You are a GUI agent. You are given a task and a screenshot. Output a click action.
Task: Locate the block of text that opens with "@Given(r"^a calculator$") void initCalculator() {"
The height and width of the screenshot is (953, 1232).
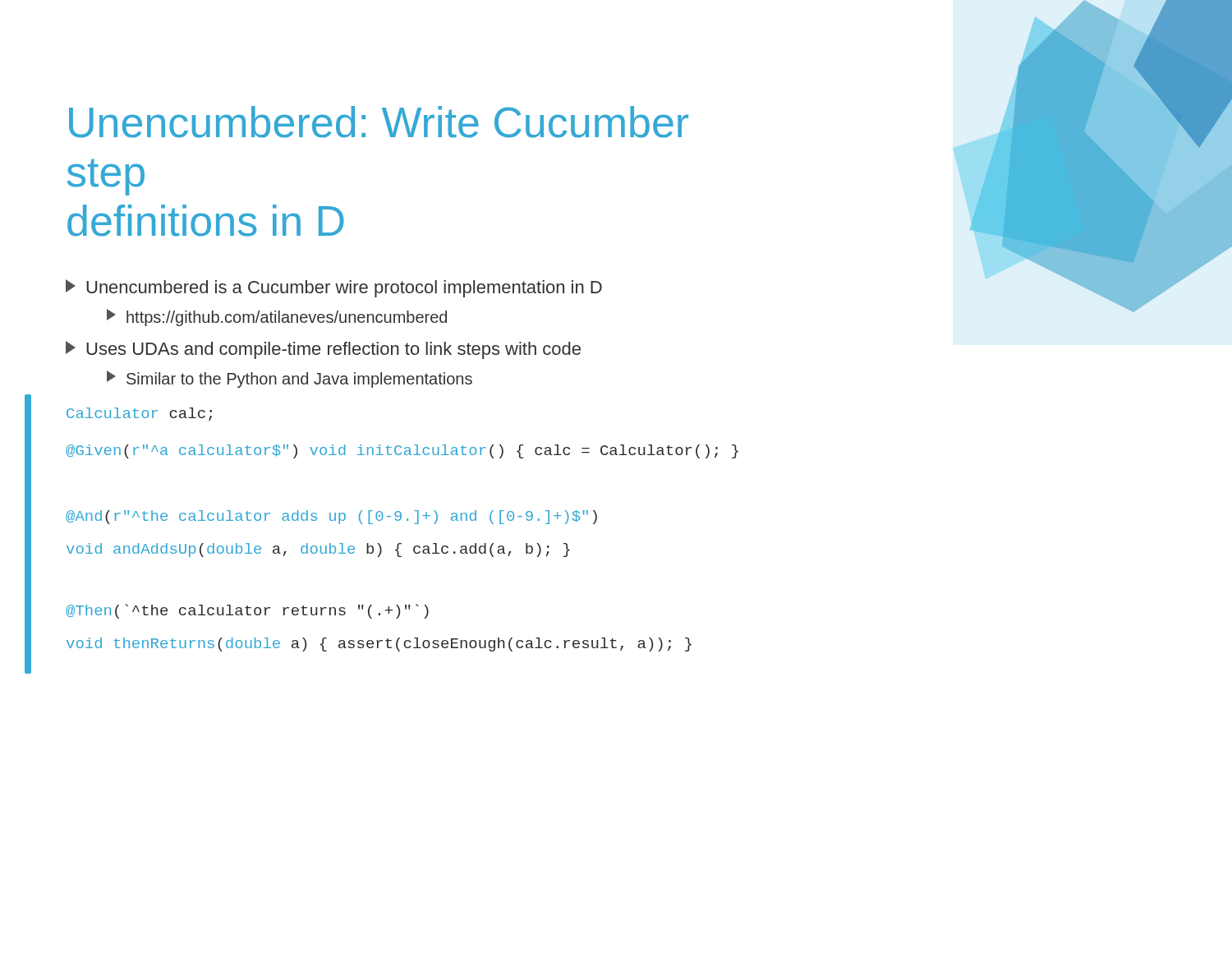pos(403,451)
